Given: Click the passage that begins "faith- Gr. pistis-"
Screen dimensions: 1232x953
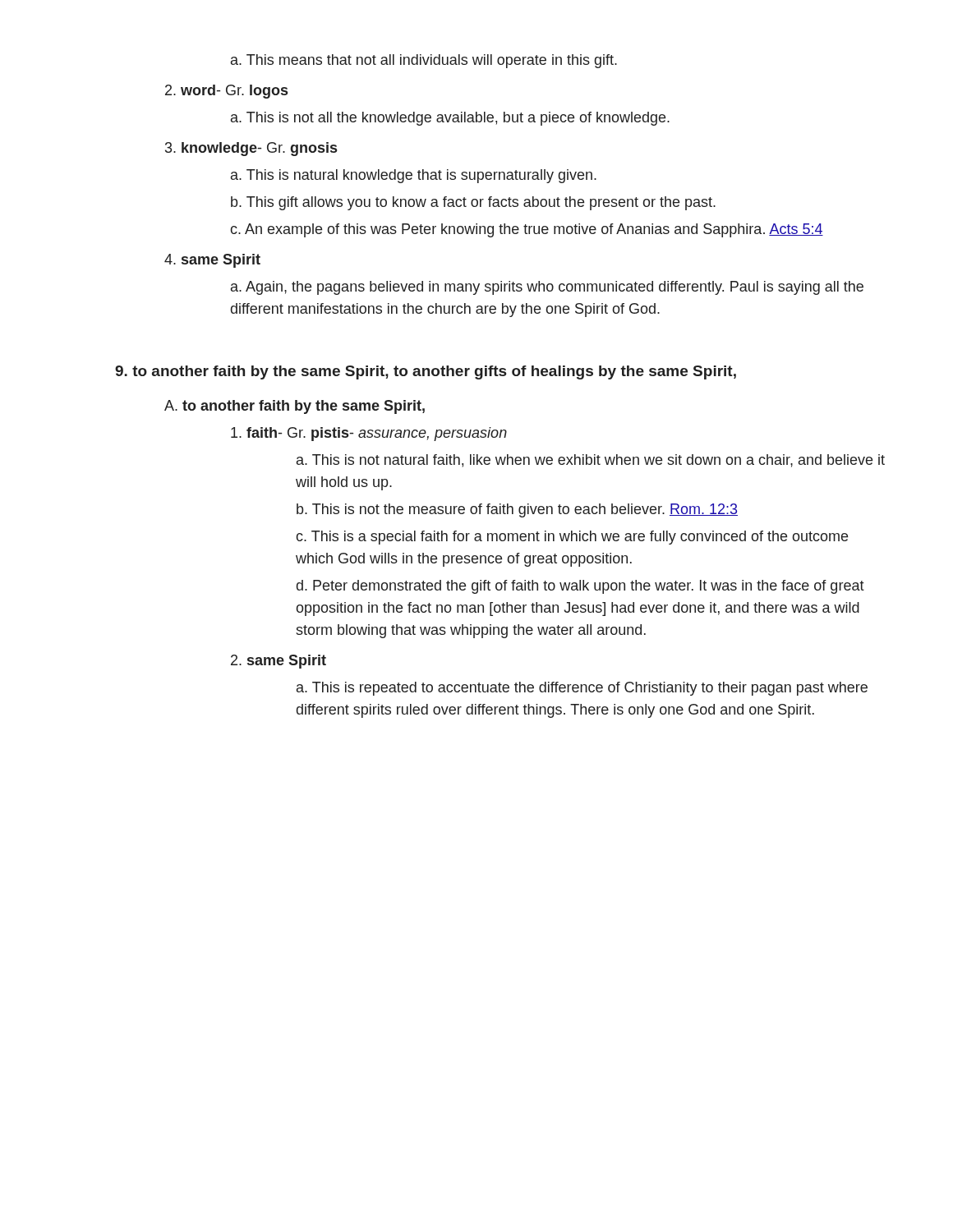Looking at the screenshot, I should (x=369, y=432).
